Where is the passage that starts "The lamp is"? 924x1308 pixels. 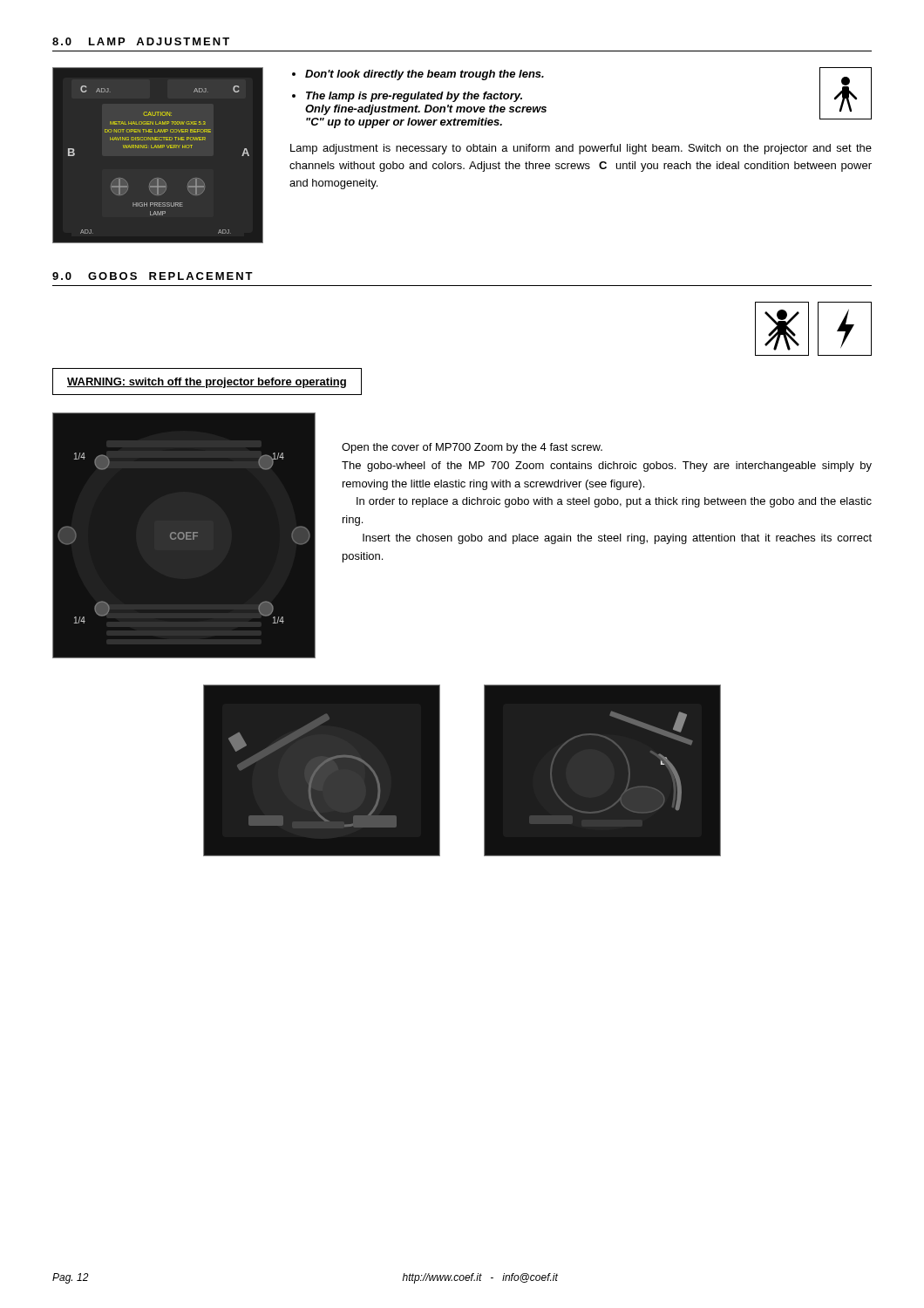(417, 108)
